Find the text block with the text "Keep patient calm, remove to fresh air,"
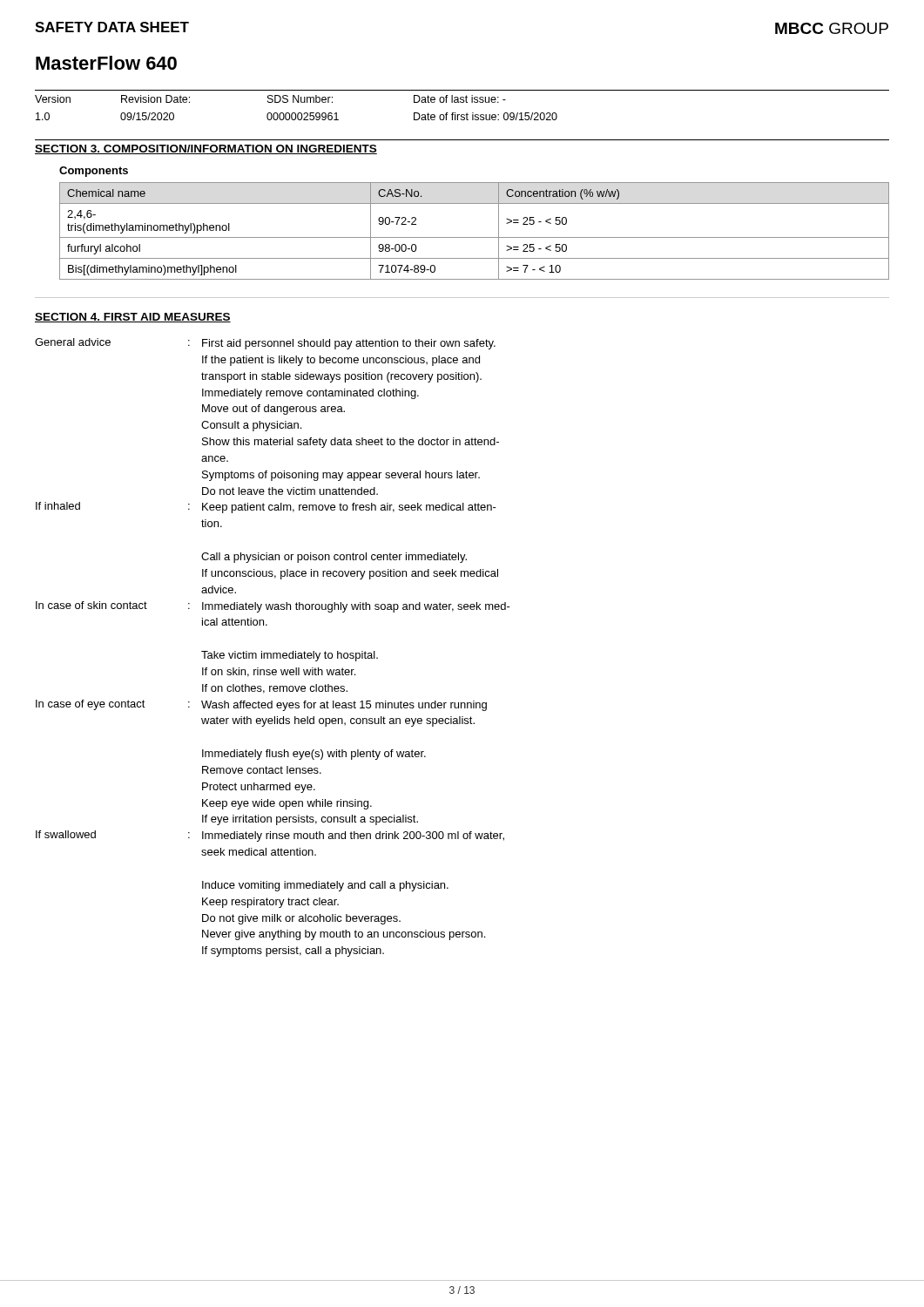This screenshot has width=924, height=1307. click(x=350, y=548)
